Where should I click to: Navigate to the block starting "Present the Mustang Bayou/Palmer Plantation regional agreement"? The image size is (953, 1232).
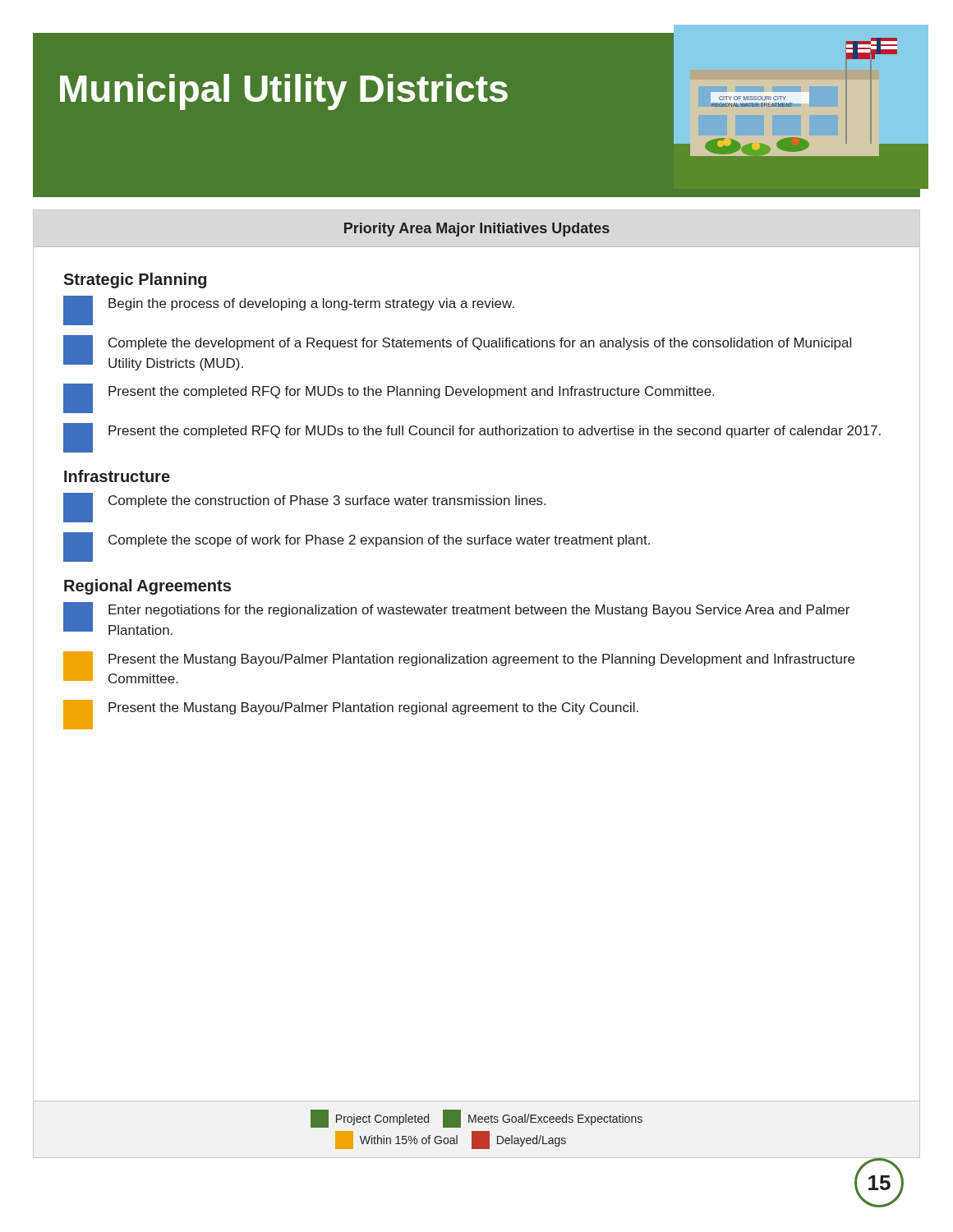351,714
